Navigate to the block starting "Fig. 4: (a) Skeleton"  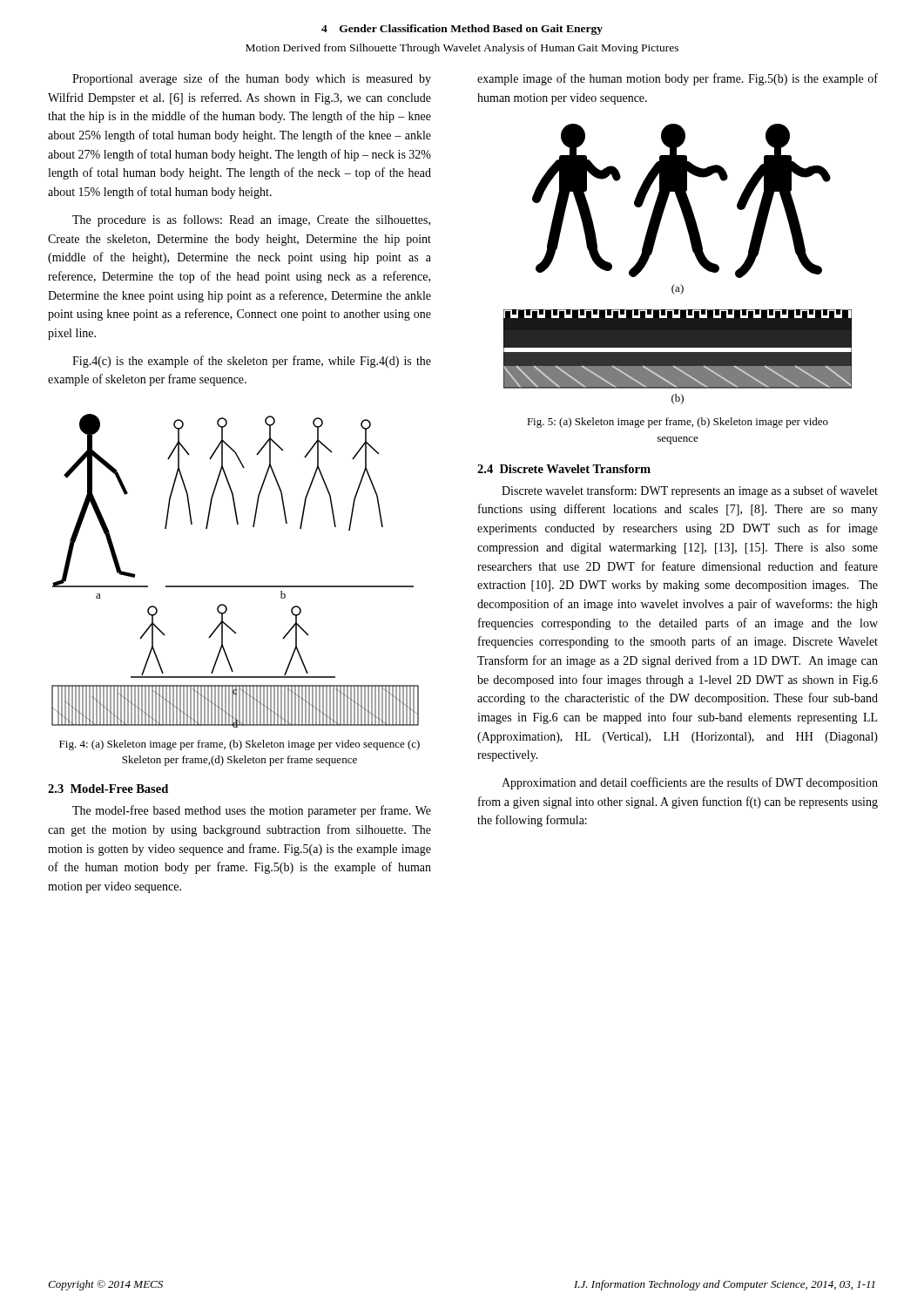[x=239, y=752]
